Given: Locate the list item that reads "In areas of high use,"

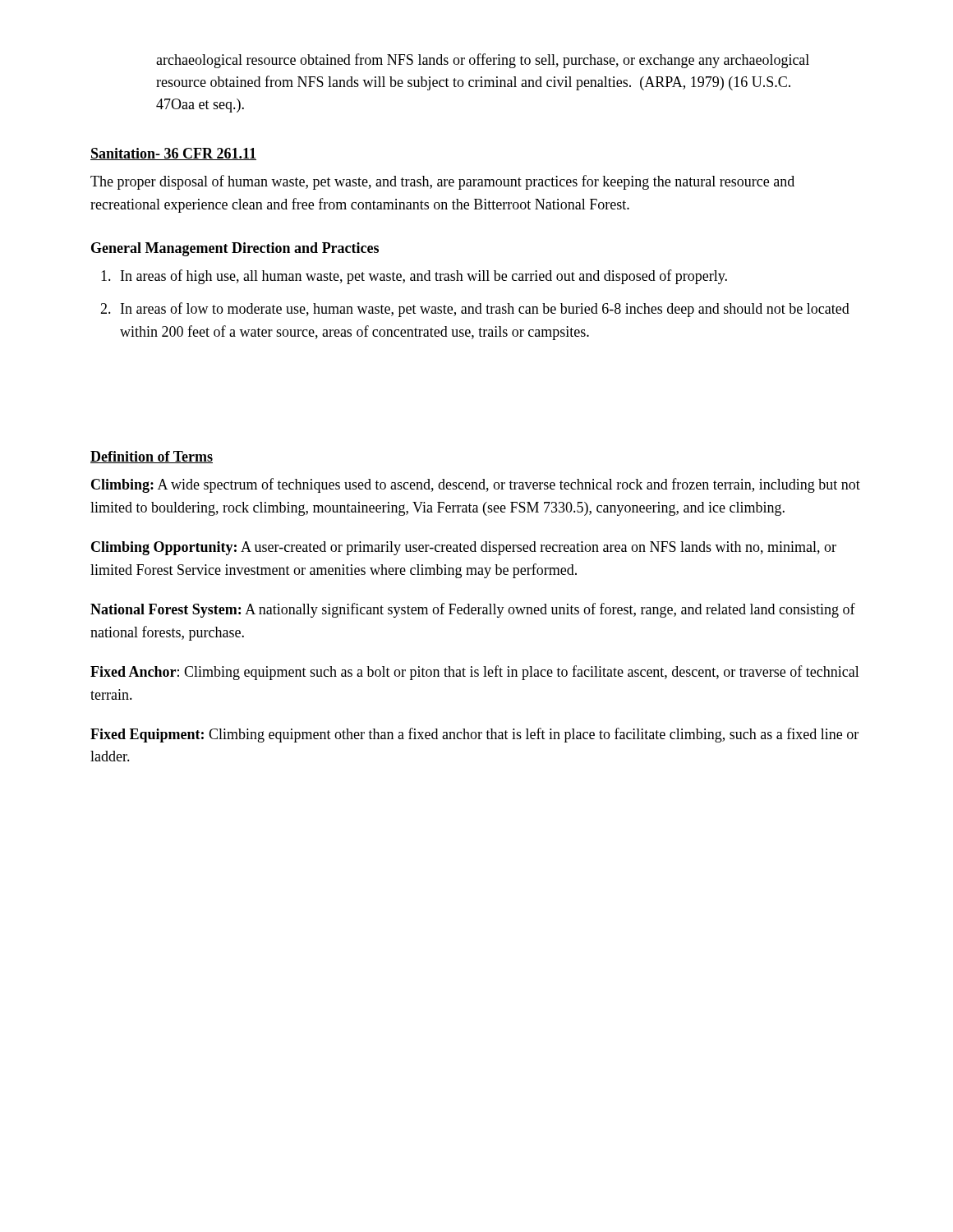Looking at the screenshot, I should [x=424, y=276].
